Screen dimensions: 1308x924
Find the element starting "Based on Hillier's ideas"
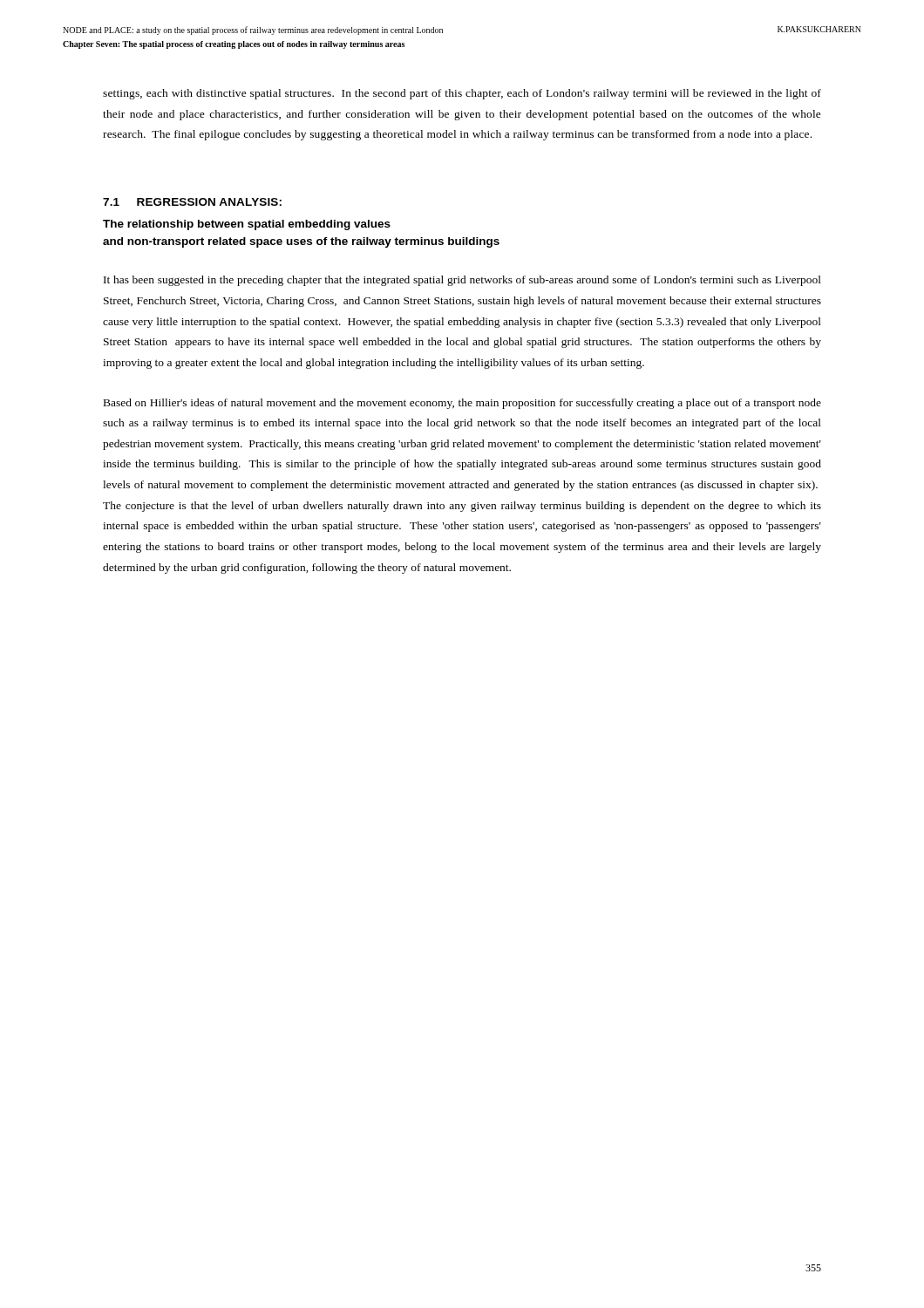462,484
